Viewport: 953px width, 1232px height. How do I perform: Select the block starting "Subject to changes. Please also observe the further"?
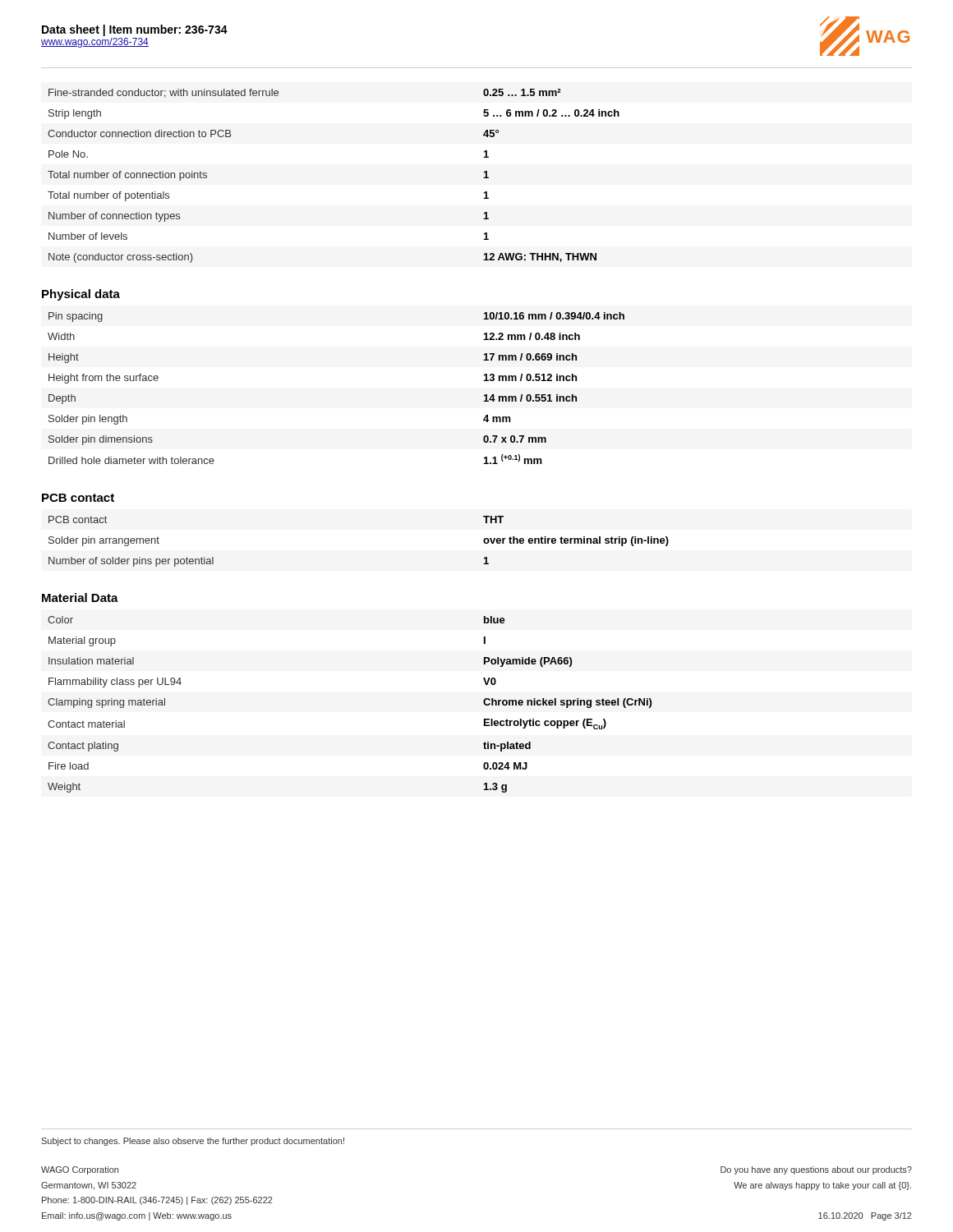193,1141
